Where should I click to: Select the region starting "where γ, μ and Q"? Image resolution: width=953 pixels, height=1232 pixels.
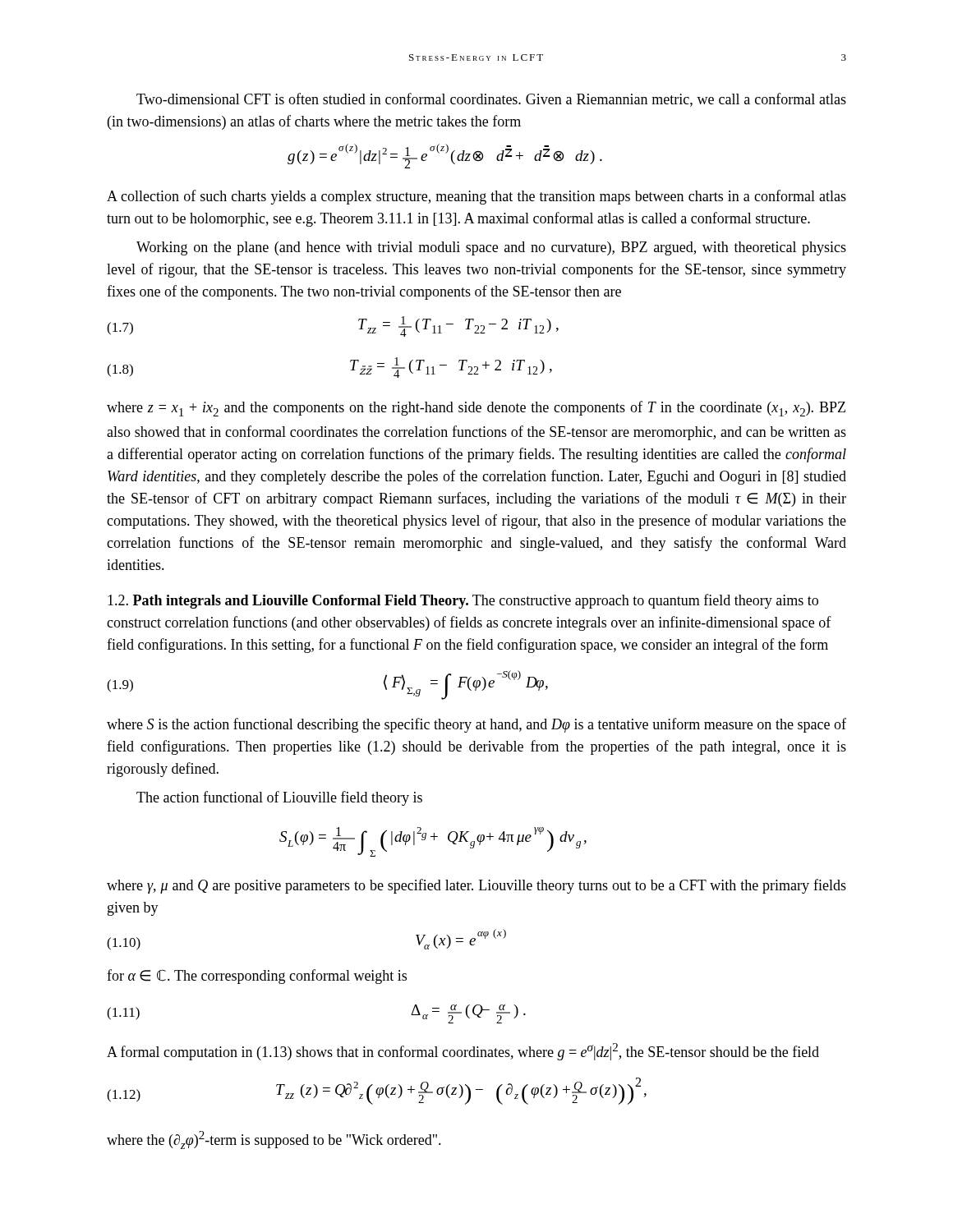(x=476, y=897)
